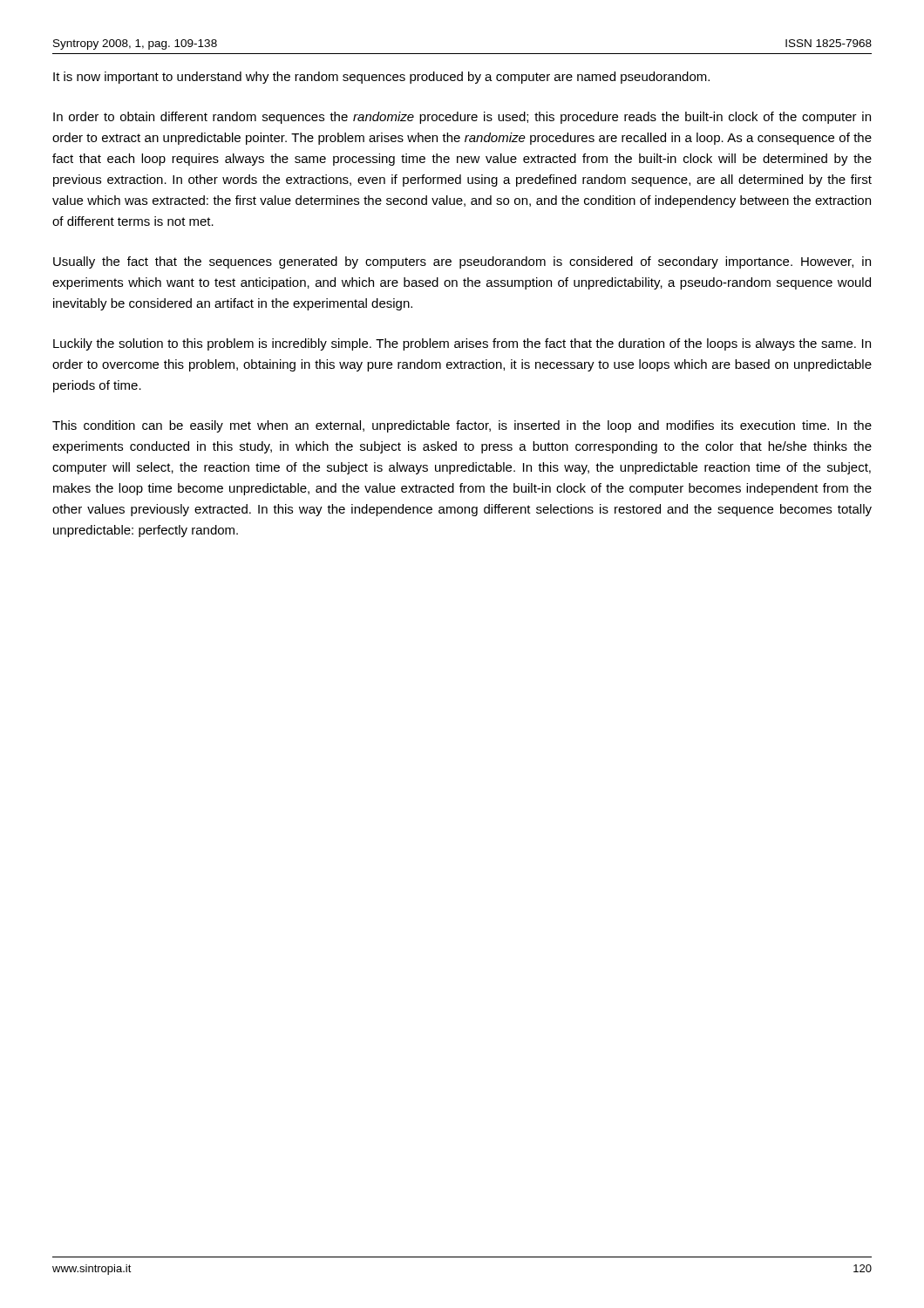This screenshot has width=924, height=1308.
Task: Find the block on this page that starts "Luckily the solution to"
Action: pos(462,364)
